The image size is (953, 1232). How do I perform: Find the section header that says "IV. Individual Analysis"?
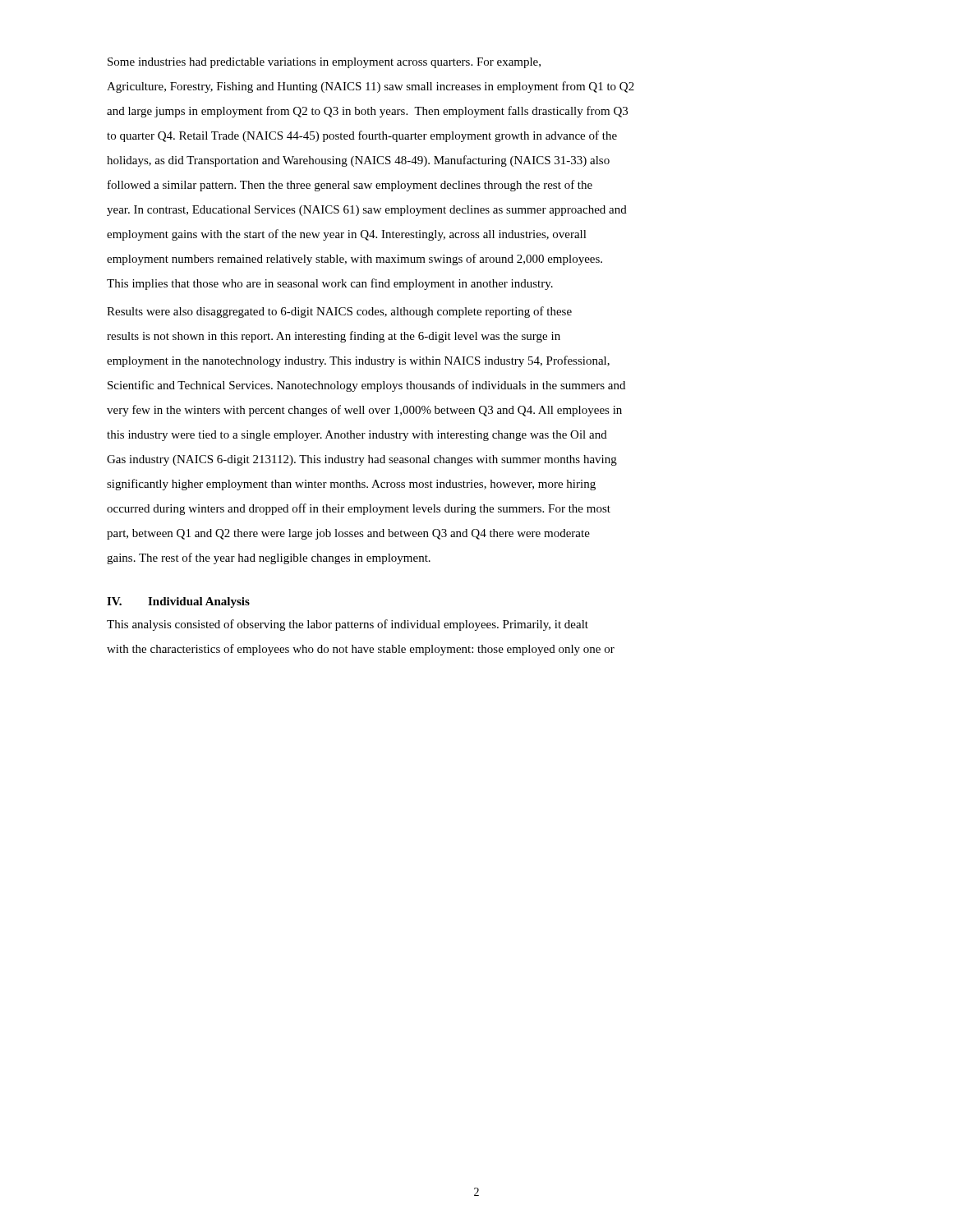178,602
